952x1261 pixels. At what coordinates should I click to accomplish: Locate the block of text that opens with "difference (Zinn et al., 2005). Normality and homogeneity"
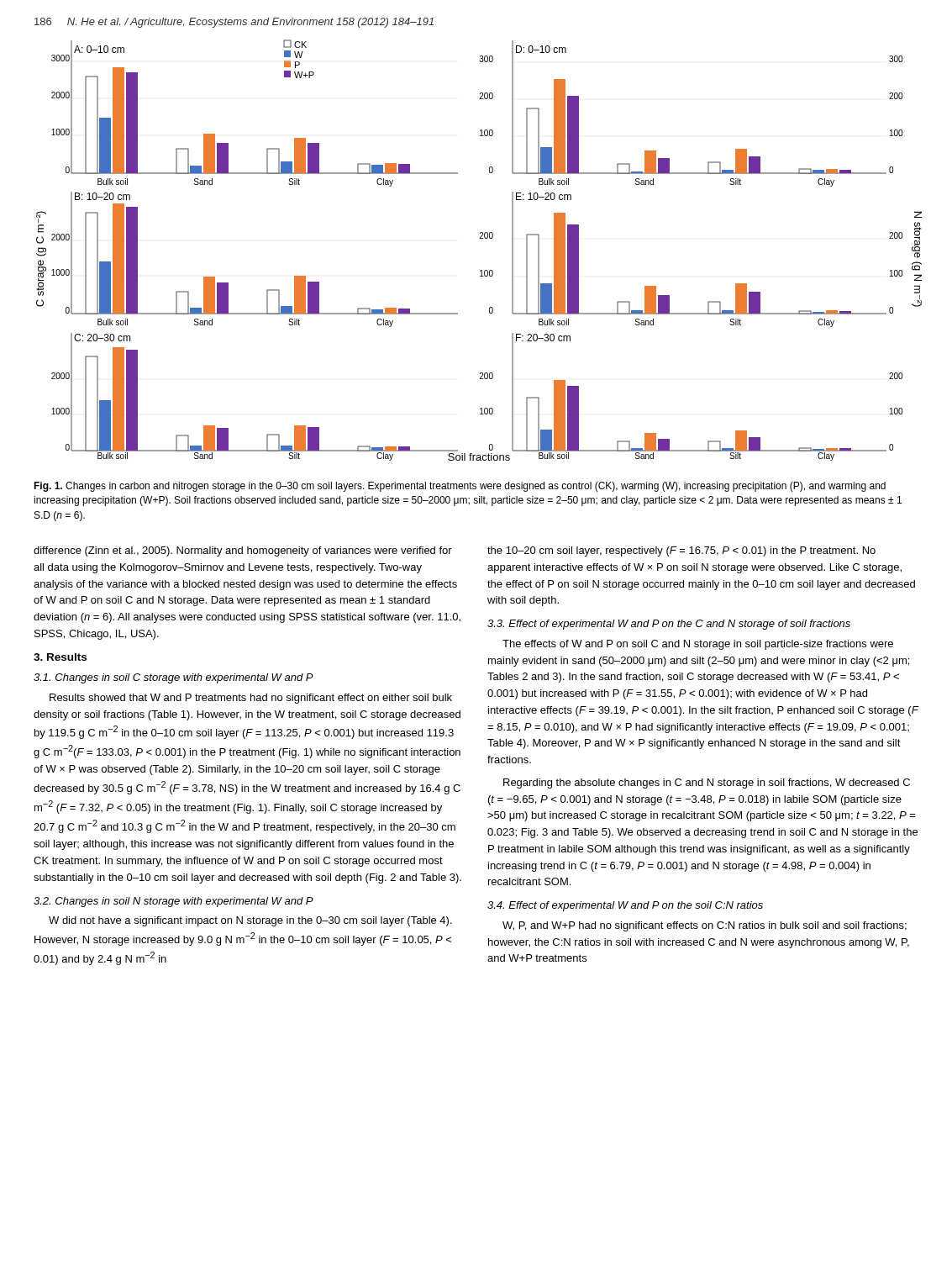tap(248, 592)
